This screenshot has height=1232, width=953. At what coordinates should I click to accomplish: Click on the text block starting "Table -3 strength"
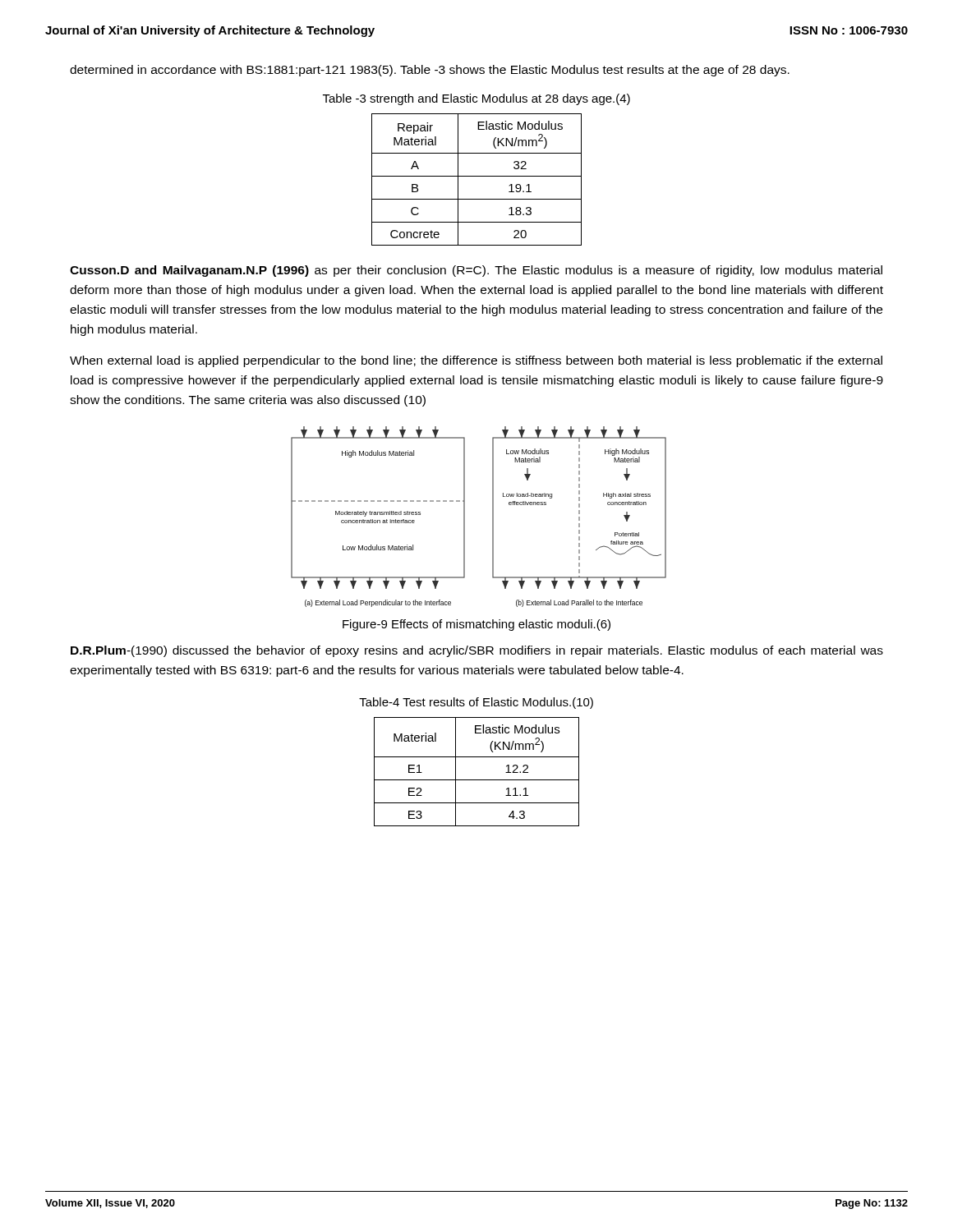[x=476, y=98]
